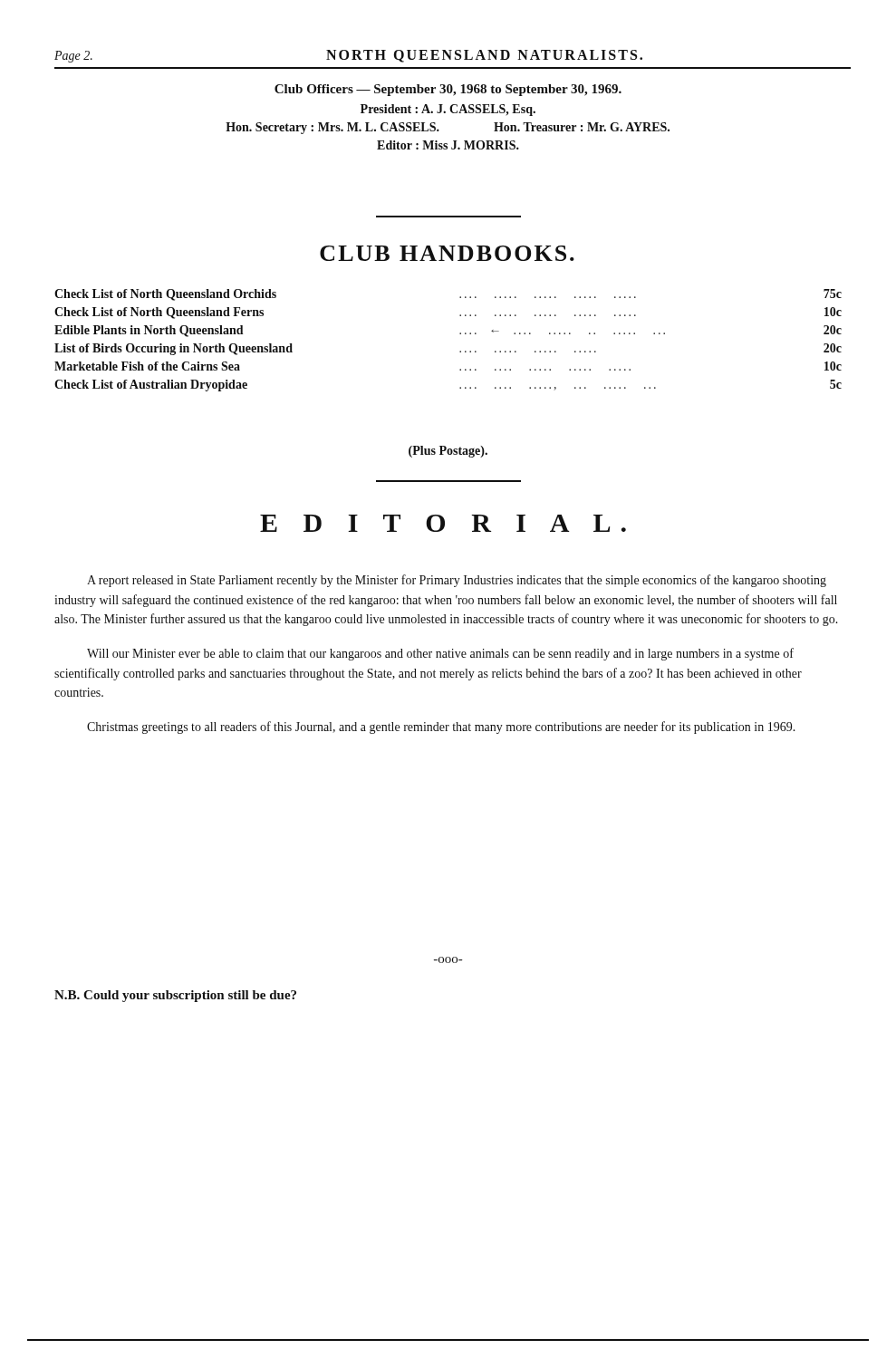Click on the section header that reads "E D I T O R"

tap(448, 522)
